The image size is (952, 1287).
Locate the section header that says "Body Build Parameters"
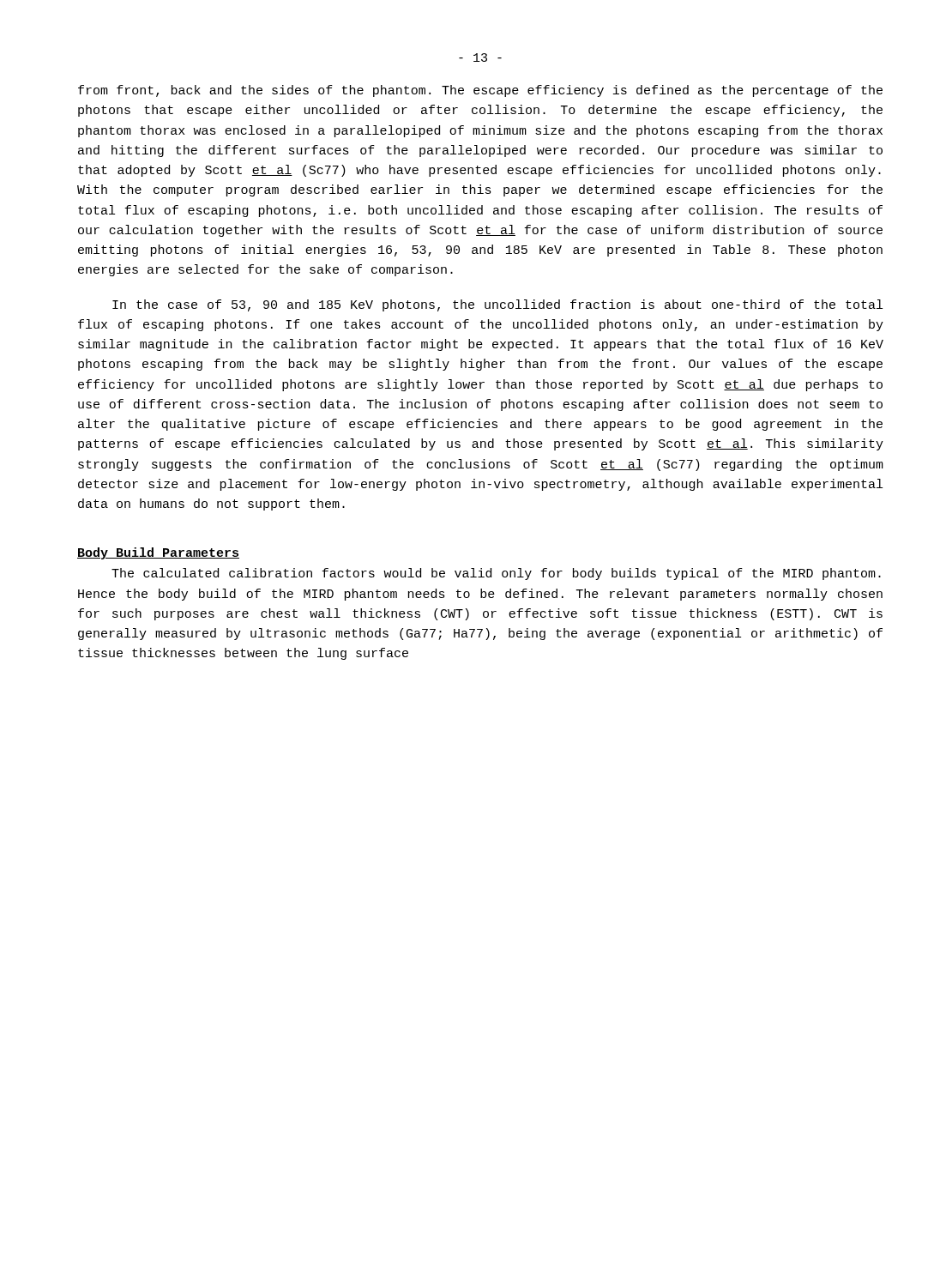pyautogui.click(x=158, y=554)
